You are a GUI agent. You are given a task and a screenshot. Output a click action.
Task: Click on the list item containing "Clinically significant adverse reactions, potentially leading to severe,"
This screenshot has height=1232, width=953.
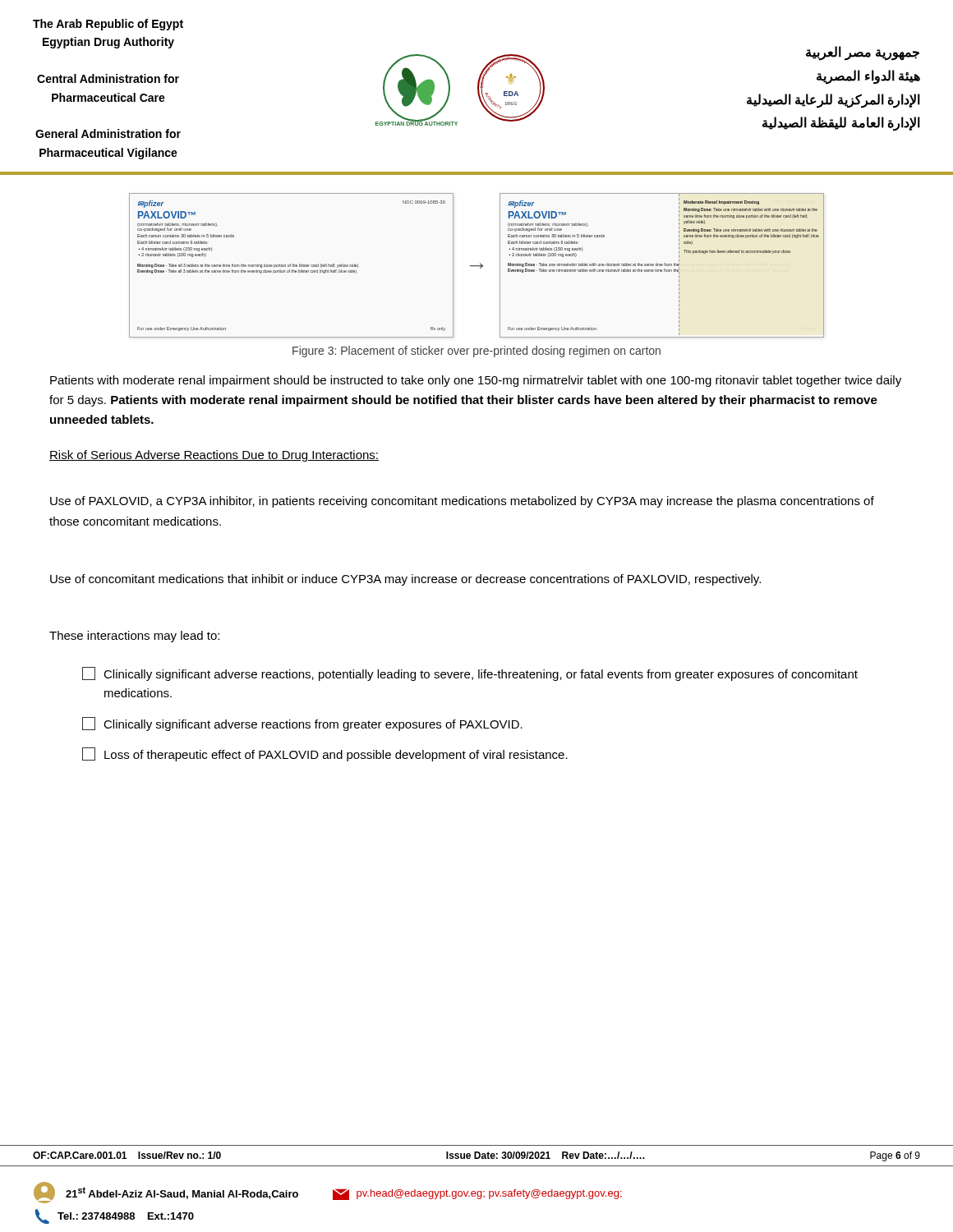click(493, 684)
